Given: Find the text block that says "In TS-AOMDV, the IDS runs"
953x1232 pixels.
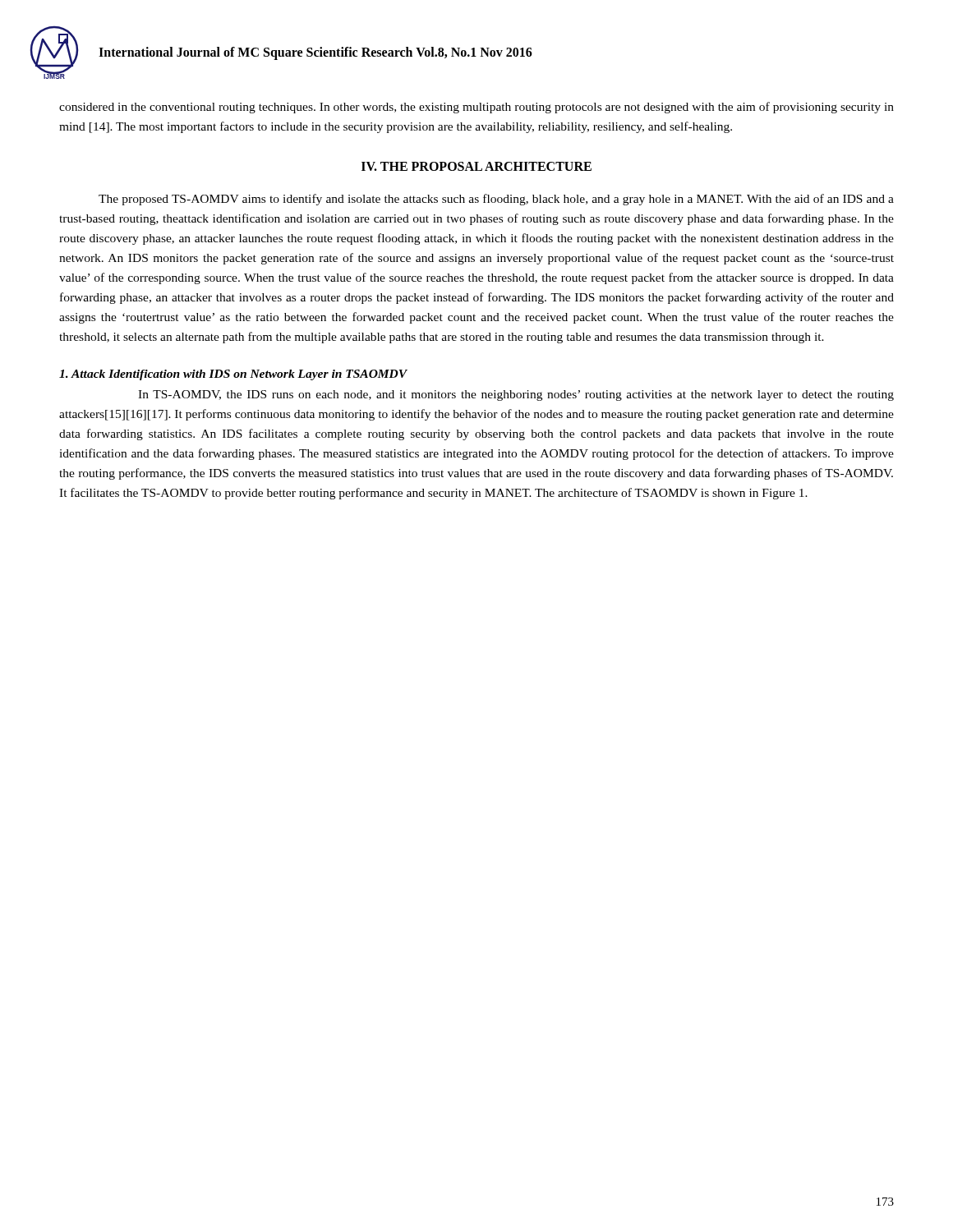Looking at the screenshot, I should [476, 444].
